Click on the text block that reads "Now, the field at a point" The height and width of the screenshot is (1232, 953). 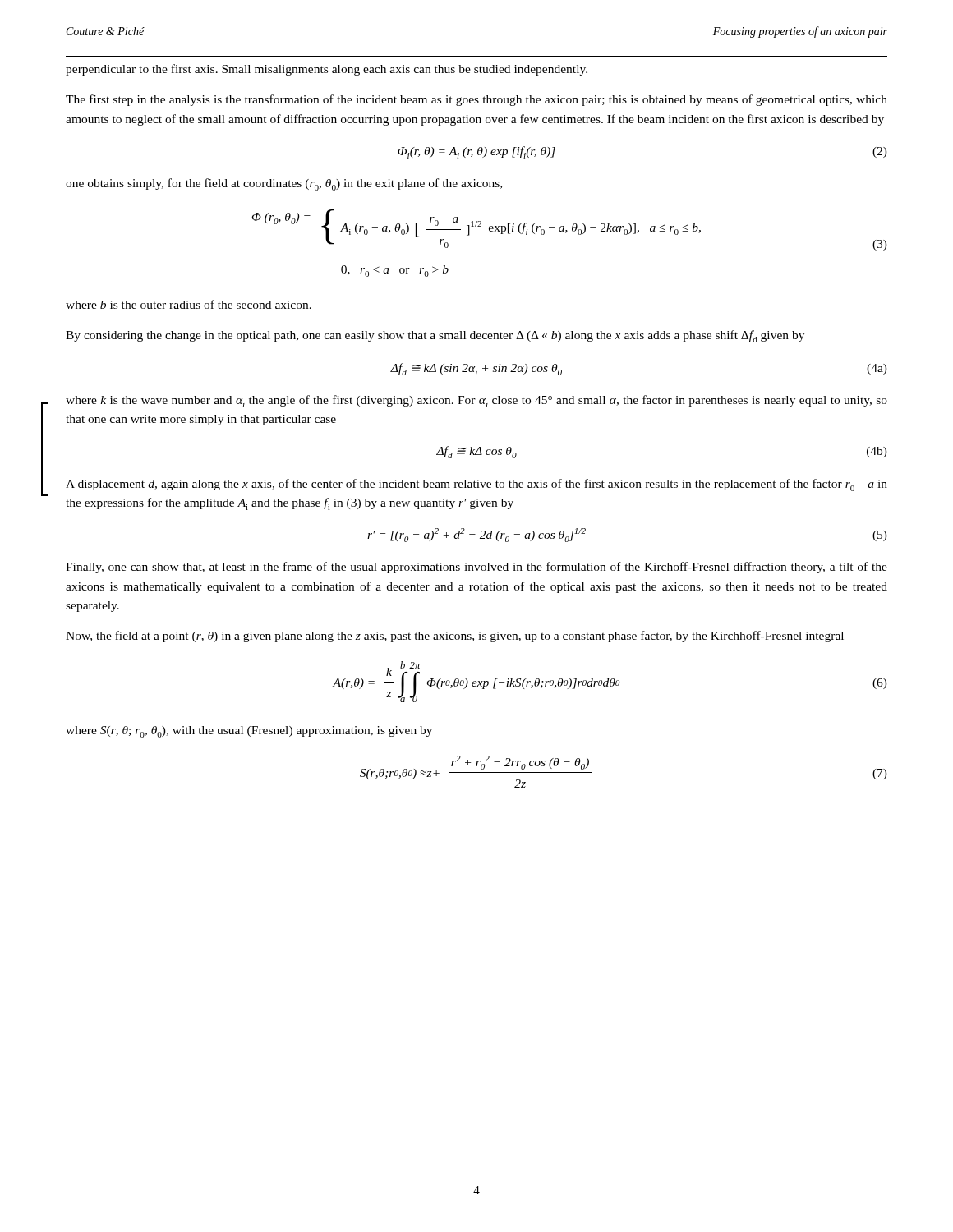click(x=455, y=635)
